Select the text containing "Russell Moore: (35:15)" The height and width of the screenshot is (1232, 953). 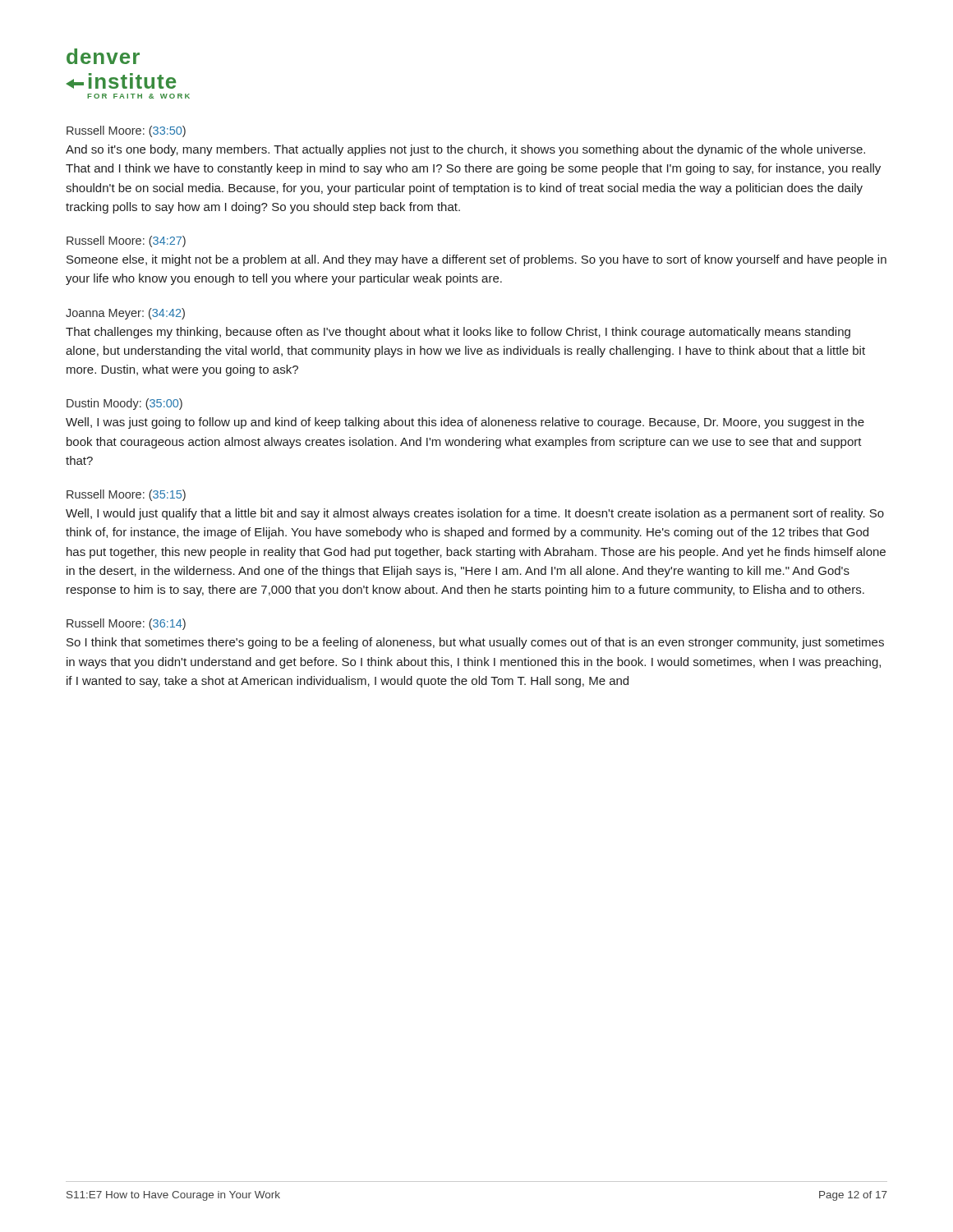pos(126,494)
